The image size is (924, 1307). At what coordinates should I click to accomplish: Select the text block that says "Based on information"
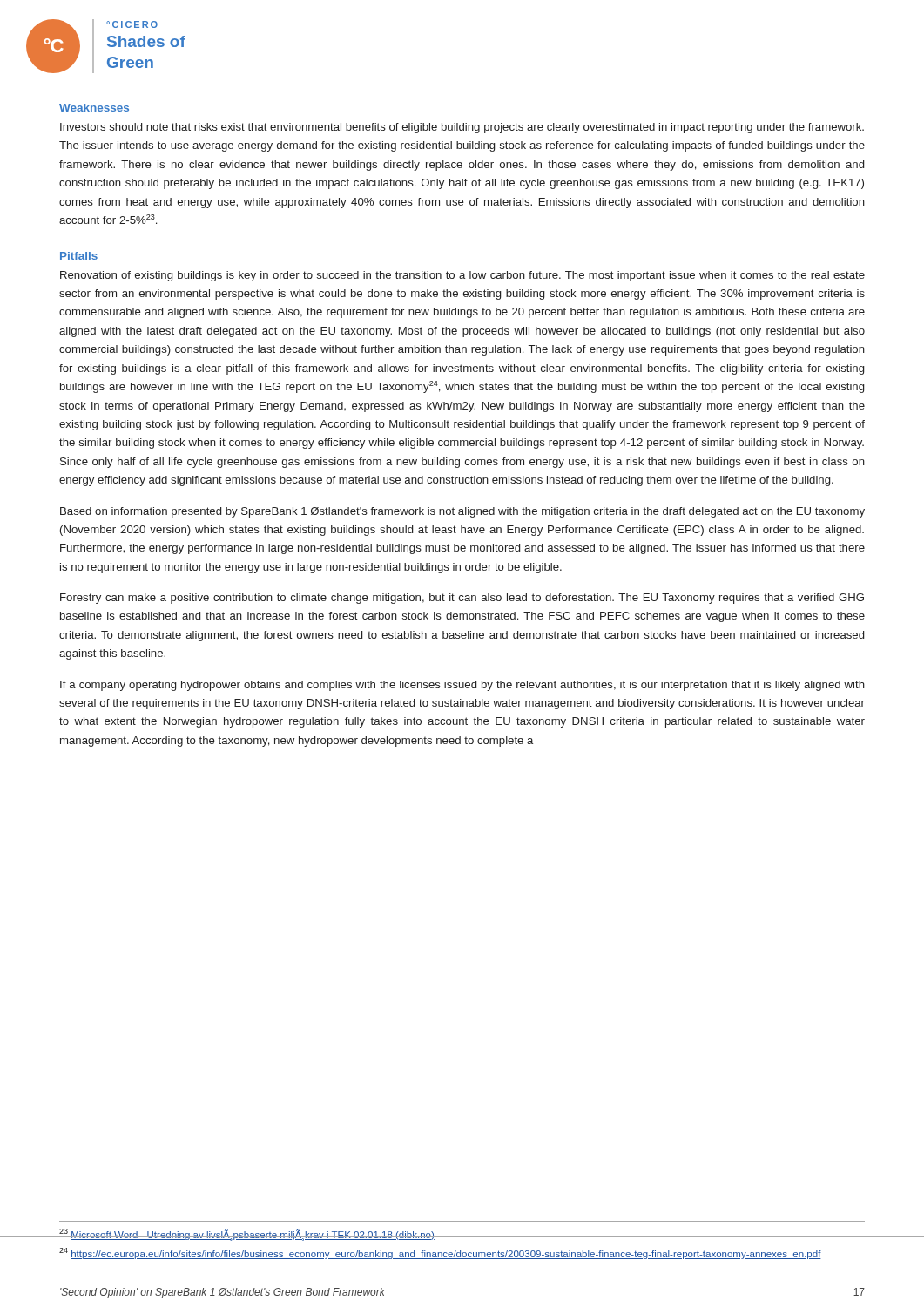point(462,539)
